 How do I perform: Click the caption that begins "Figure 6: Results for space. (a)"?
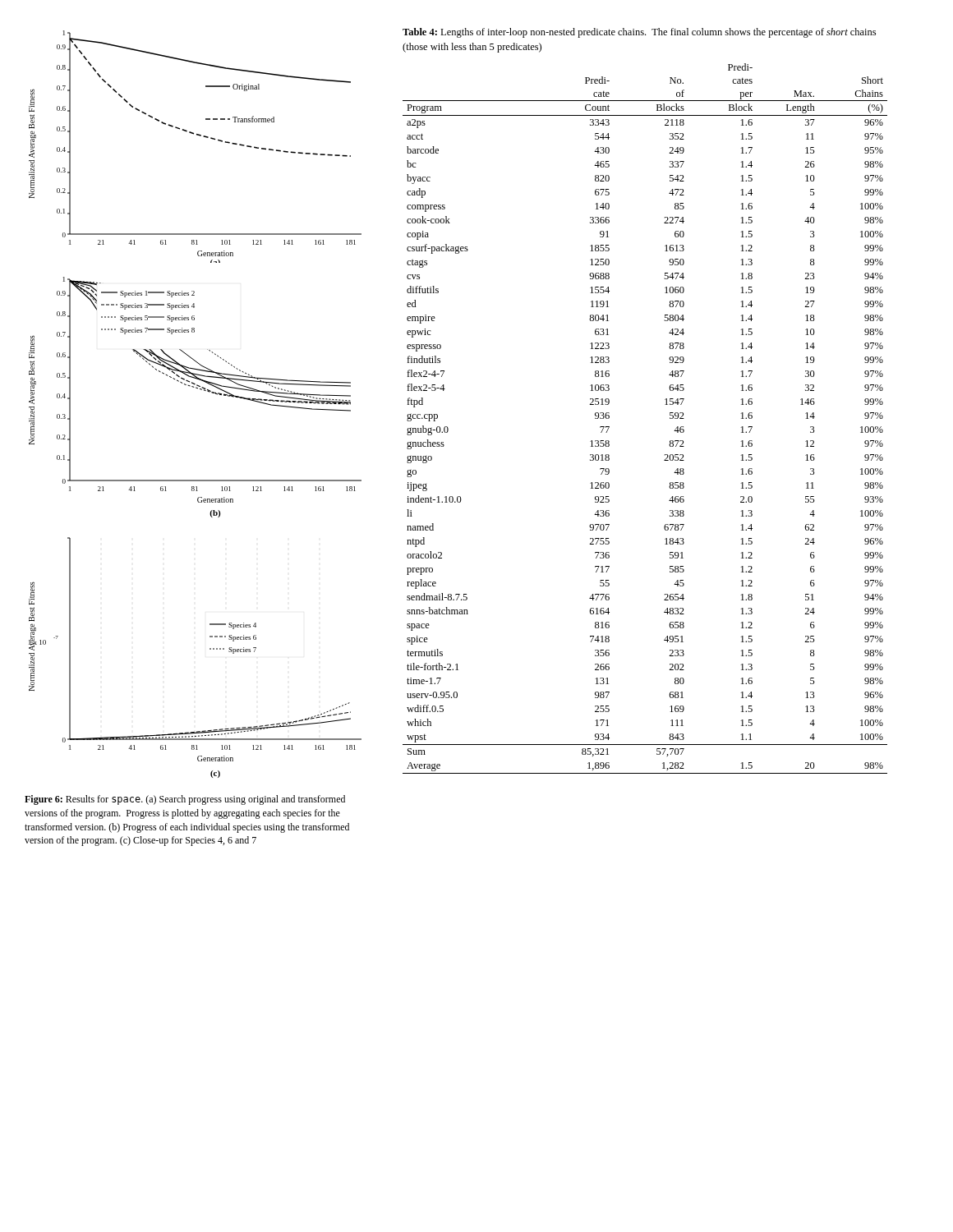(x=187, y=820)
